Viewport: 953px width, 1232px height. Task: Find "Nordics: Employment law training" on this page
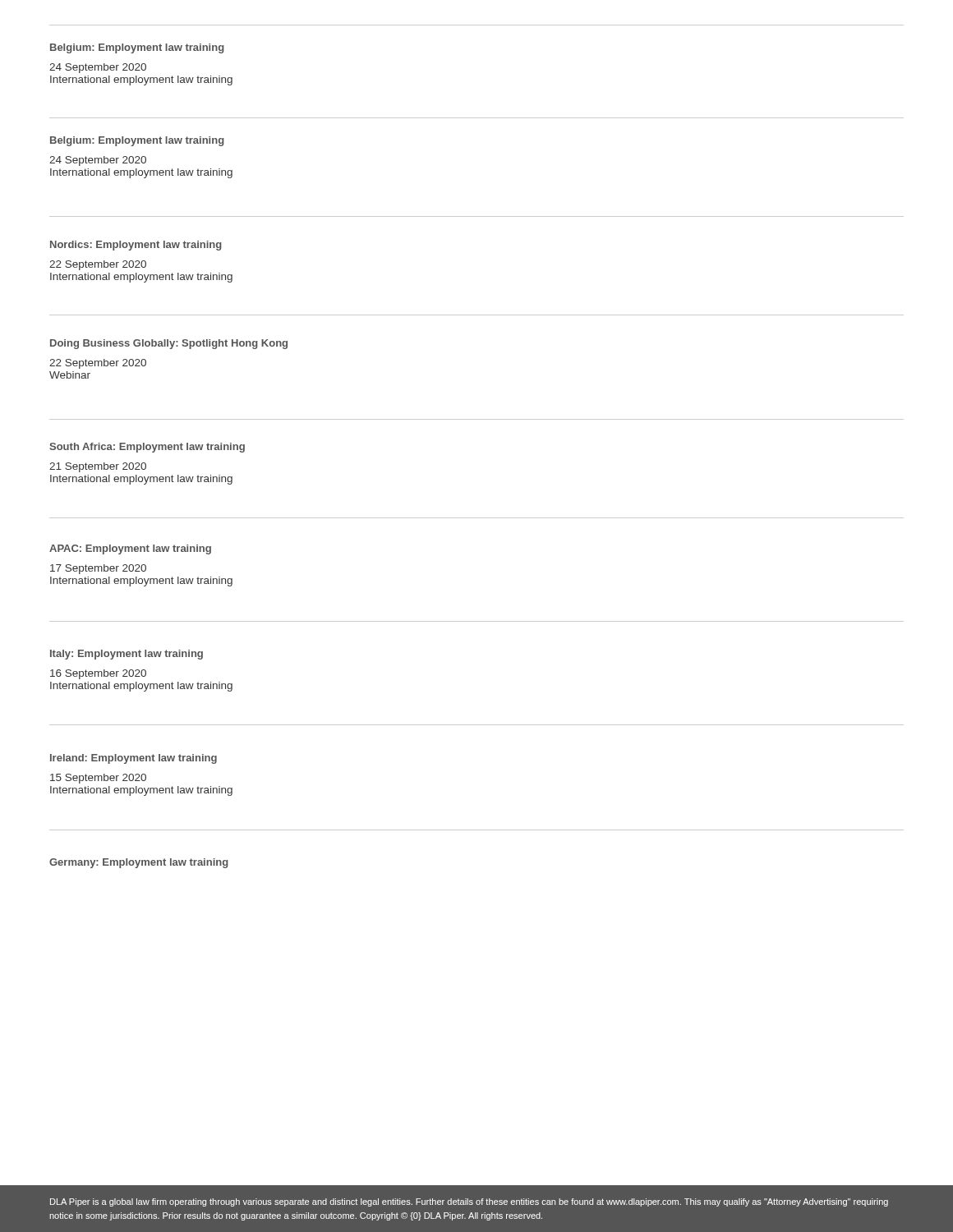(x=136, y=246)
